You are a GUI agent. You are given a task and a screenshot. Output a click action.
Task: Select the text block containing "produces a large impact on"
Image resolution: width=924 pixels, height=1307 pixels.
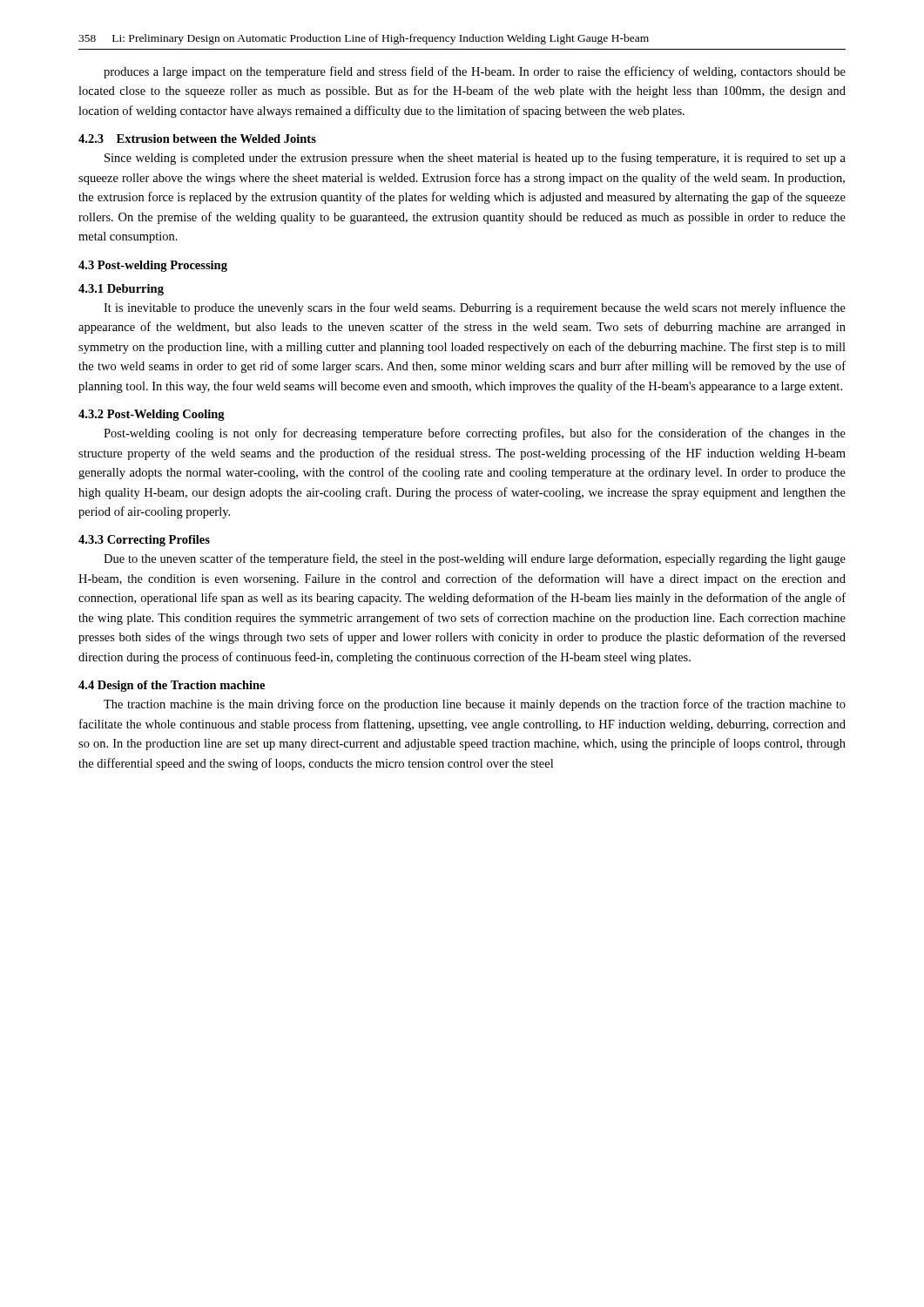click(x=462, y=91)
